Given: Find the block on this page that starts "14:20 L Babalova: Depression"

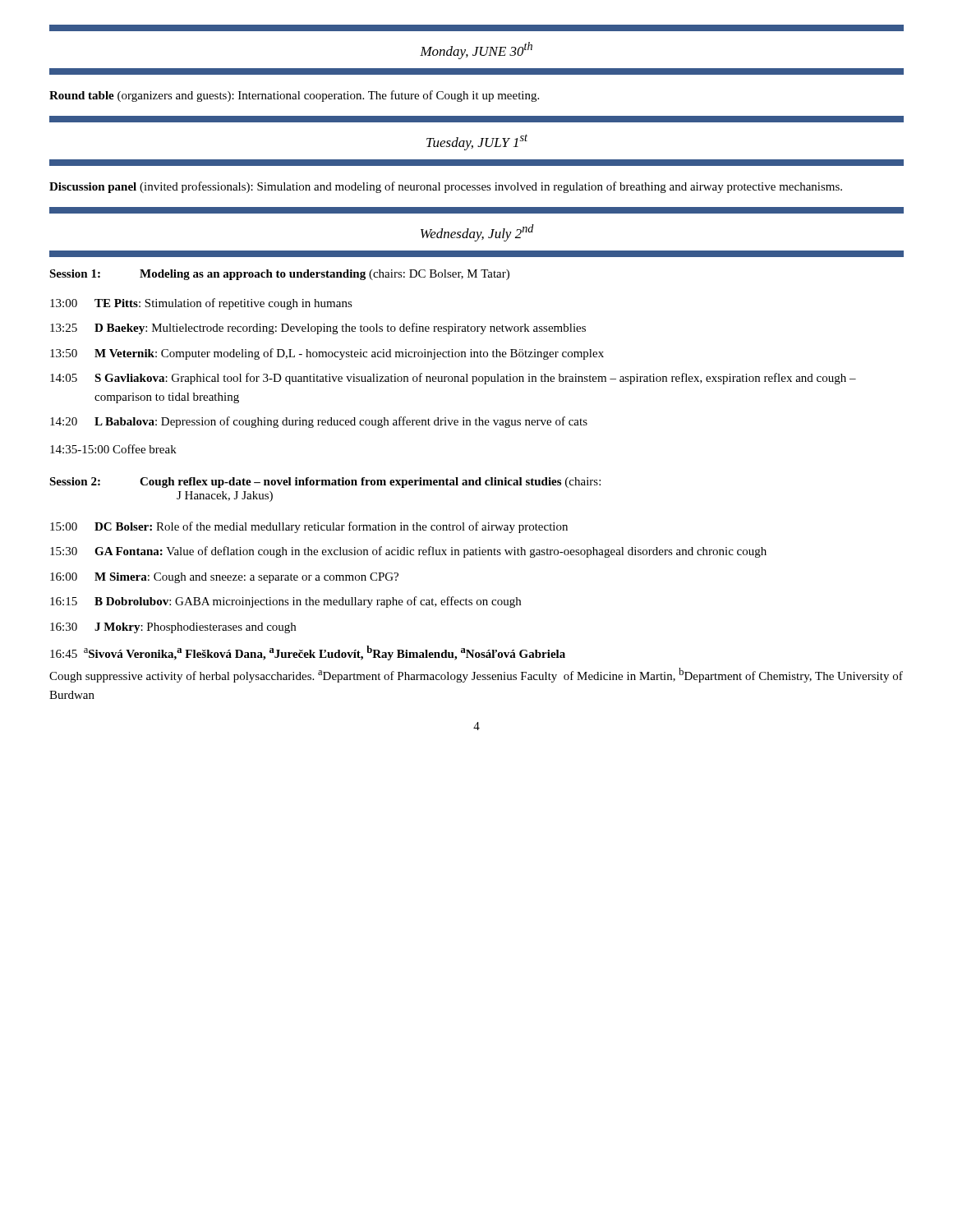Looking at the screenshot, I should 476,422.
